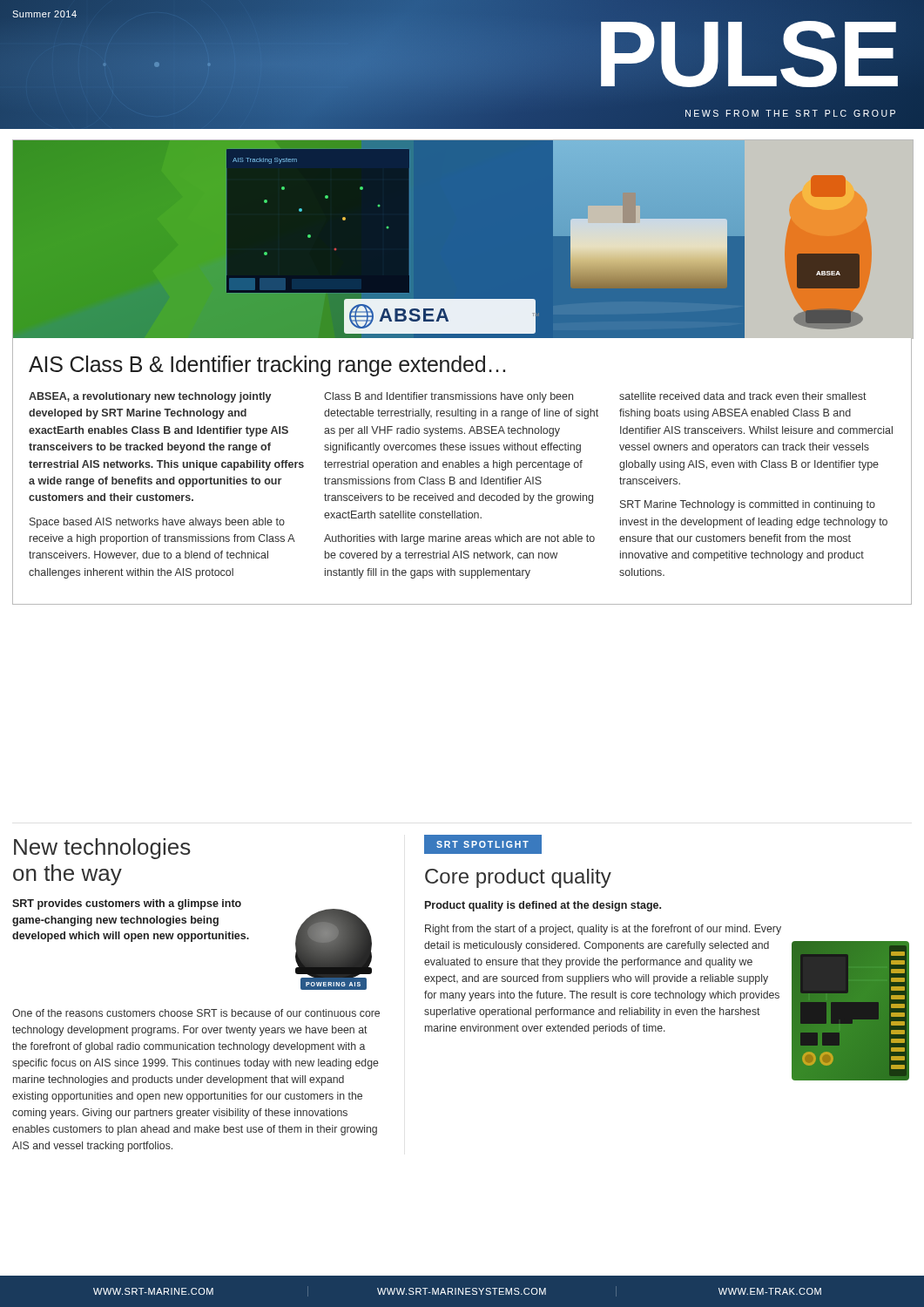Viewport: 924px width, 1307px height.
Task: Navigate to the element starting "ABSEA, a revolutionary new technology jointly"
Action: [167, 485]
